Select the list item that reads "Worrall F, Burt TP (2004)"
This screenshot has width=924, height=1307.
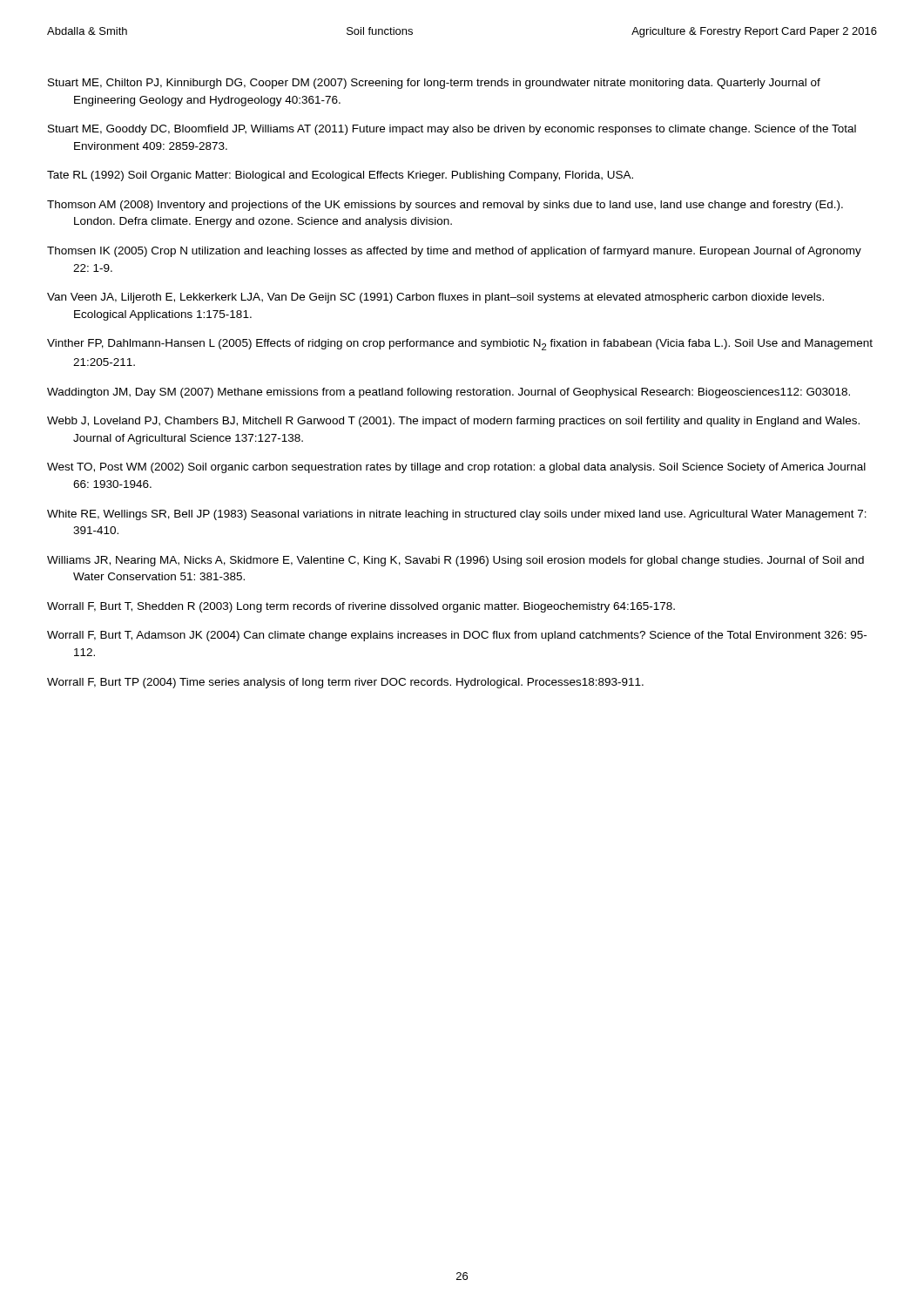point(346,681)
